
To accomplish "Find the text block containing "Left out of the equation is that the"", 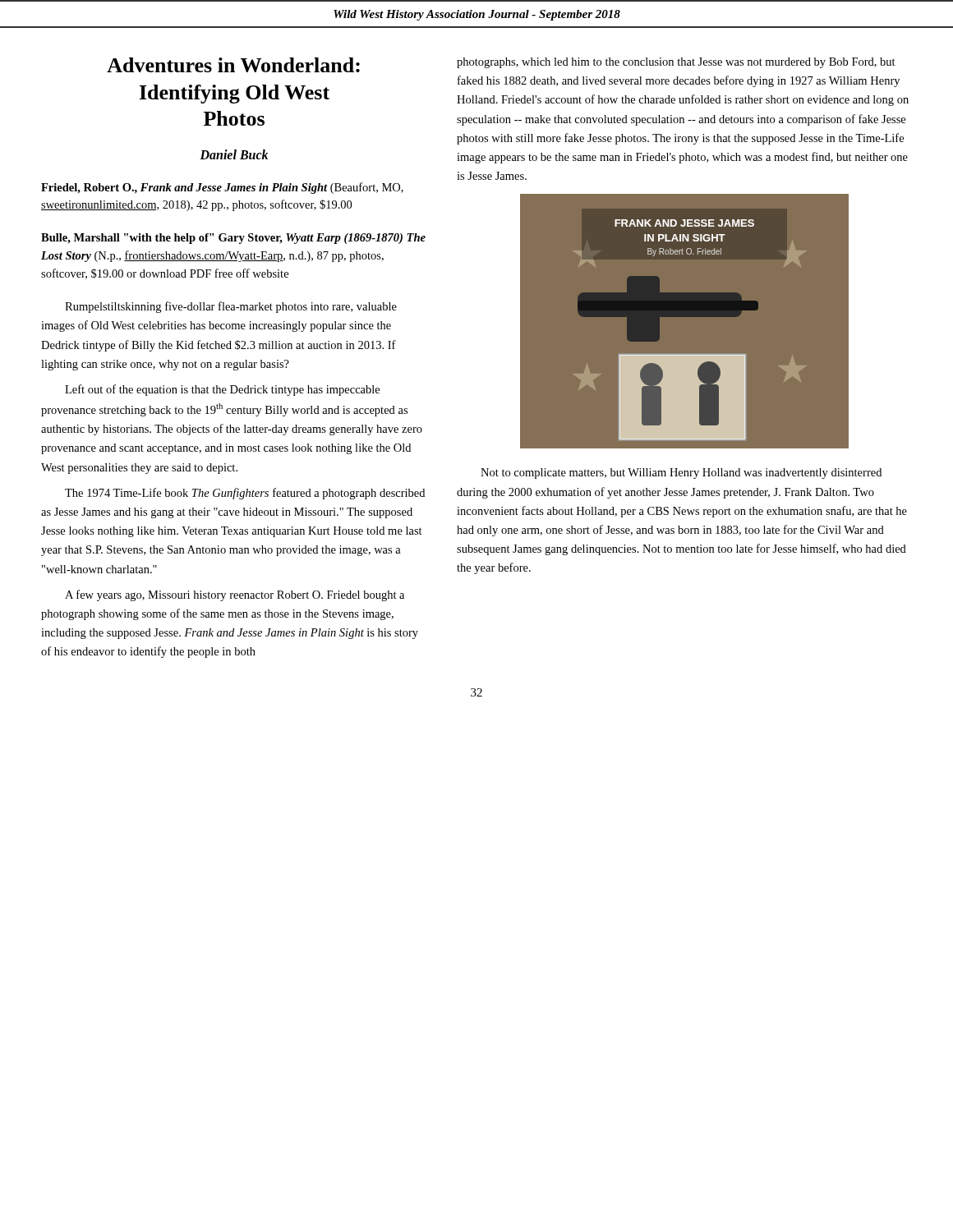I will pos(232,428).
